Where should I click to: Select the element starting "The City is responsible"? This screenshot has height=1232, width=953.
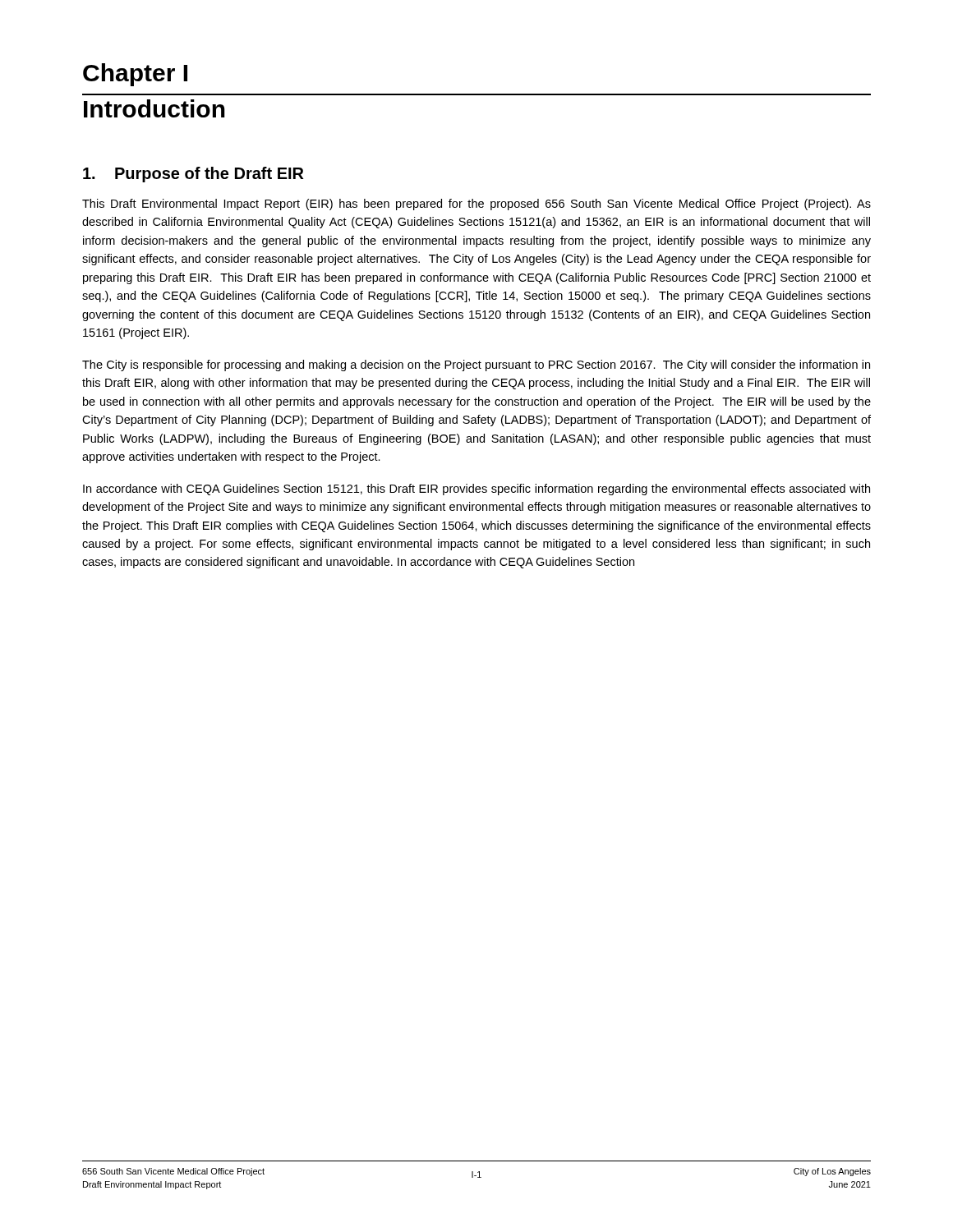(x=476, y=411)
